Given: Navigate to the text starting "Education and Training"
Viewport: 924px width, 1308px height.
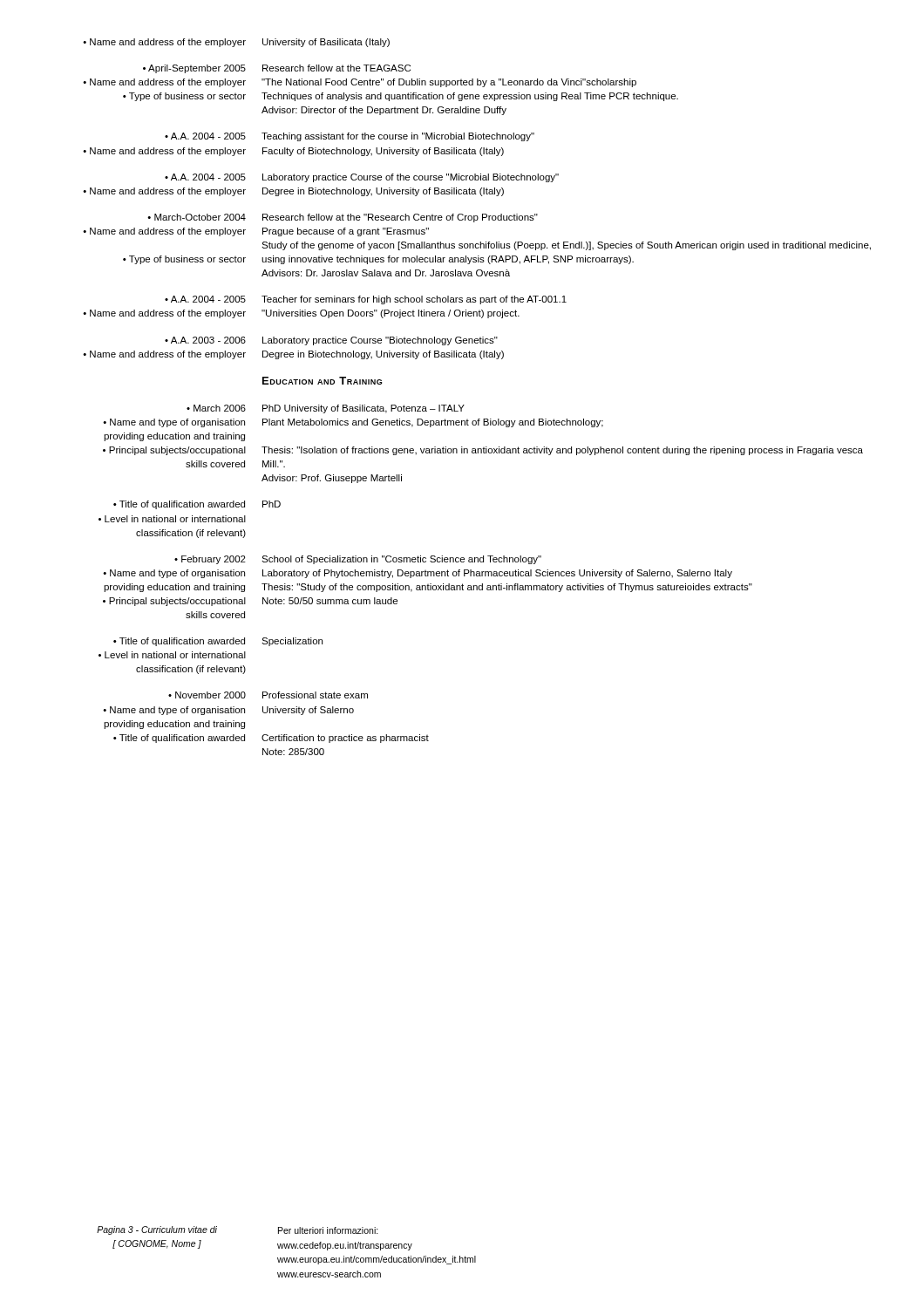Looking at the screenshot, I should click(x=322, y=381).
